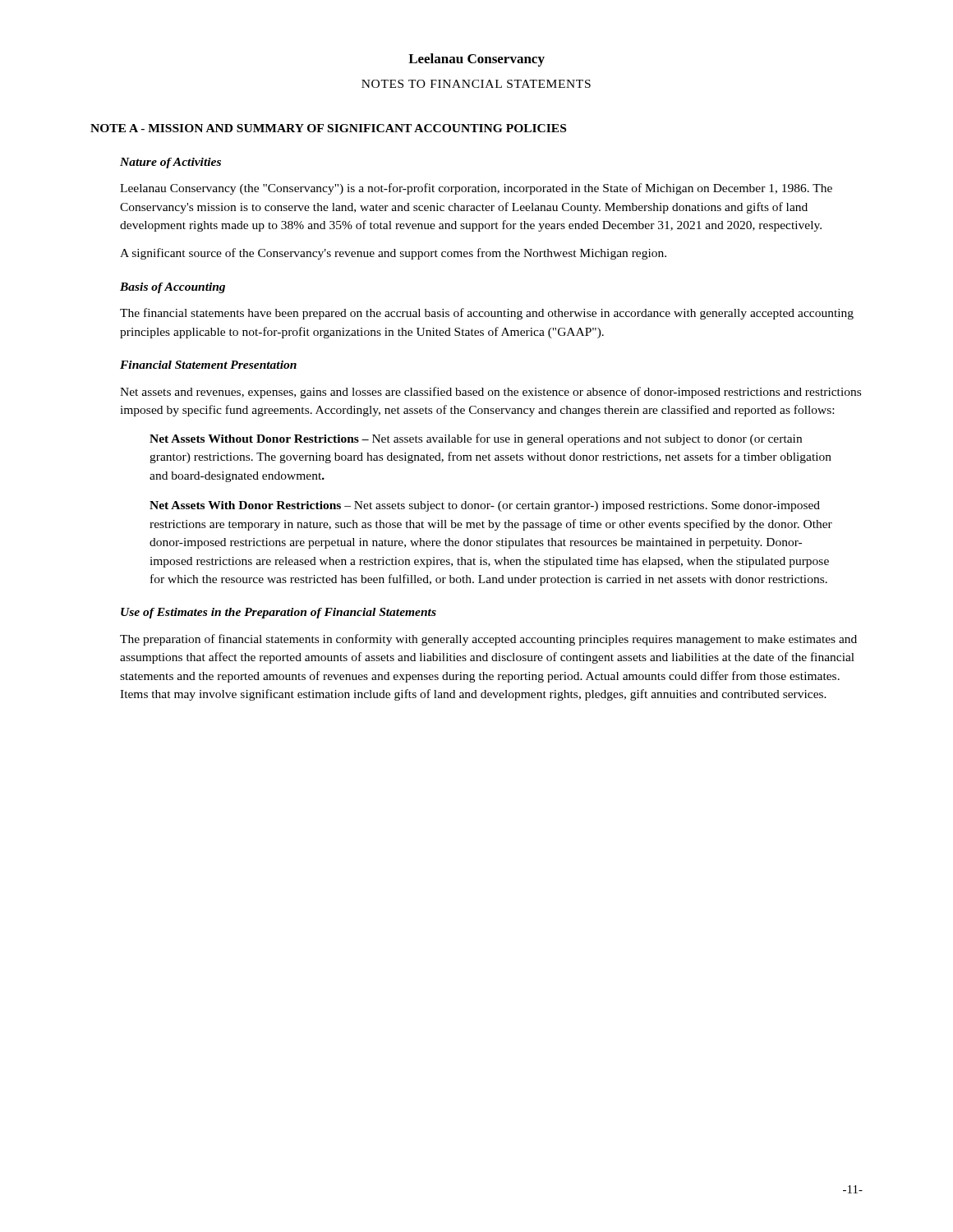Click on the text starting "Leelanau Conservancy (the"

coord(491,221)
